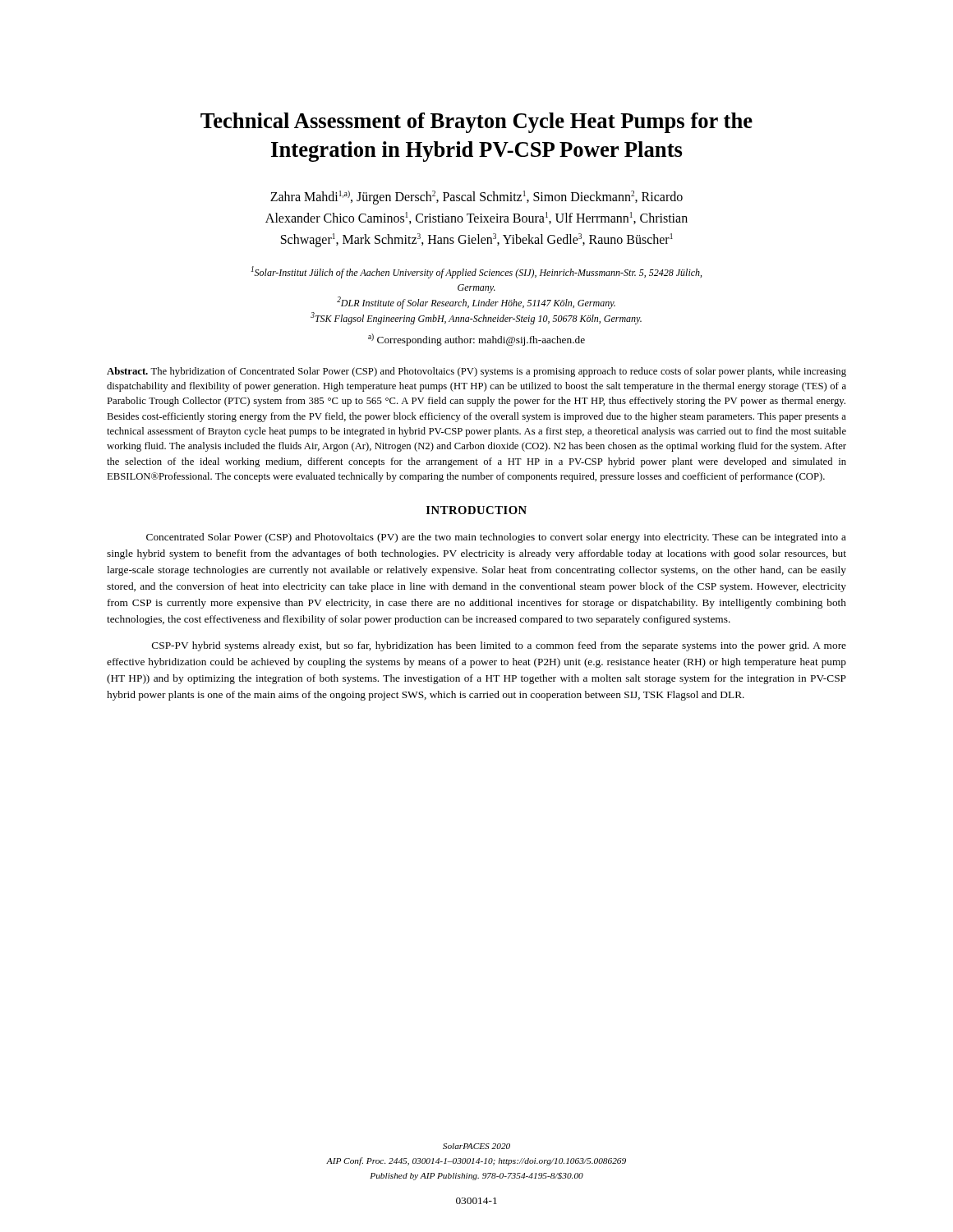Viewport: 953px width, 1232px height.
Task: Select the passage starting "Zahra Mahdi1,a), Jürgen Dersch2, Pascal Schmitz1, Simon"
Action: tap(476, 218)
